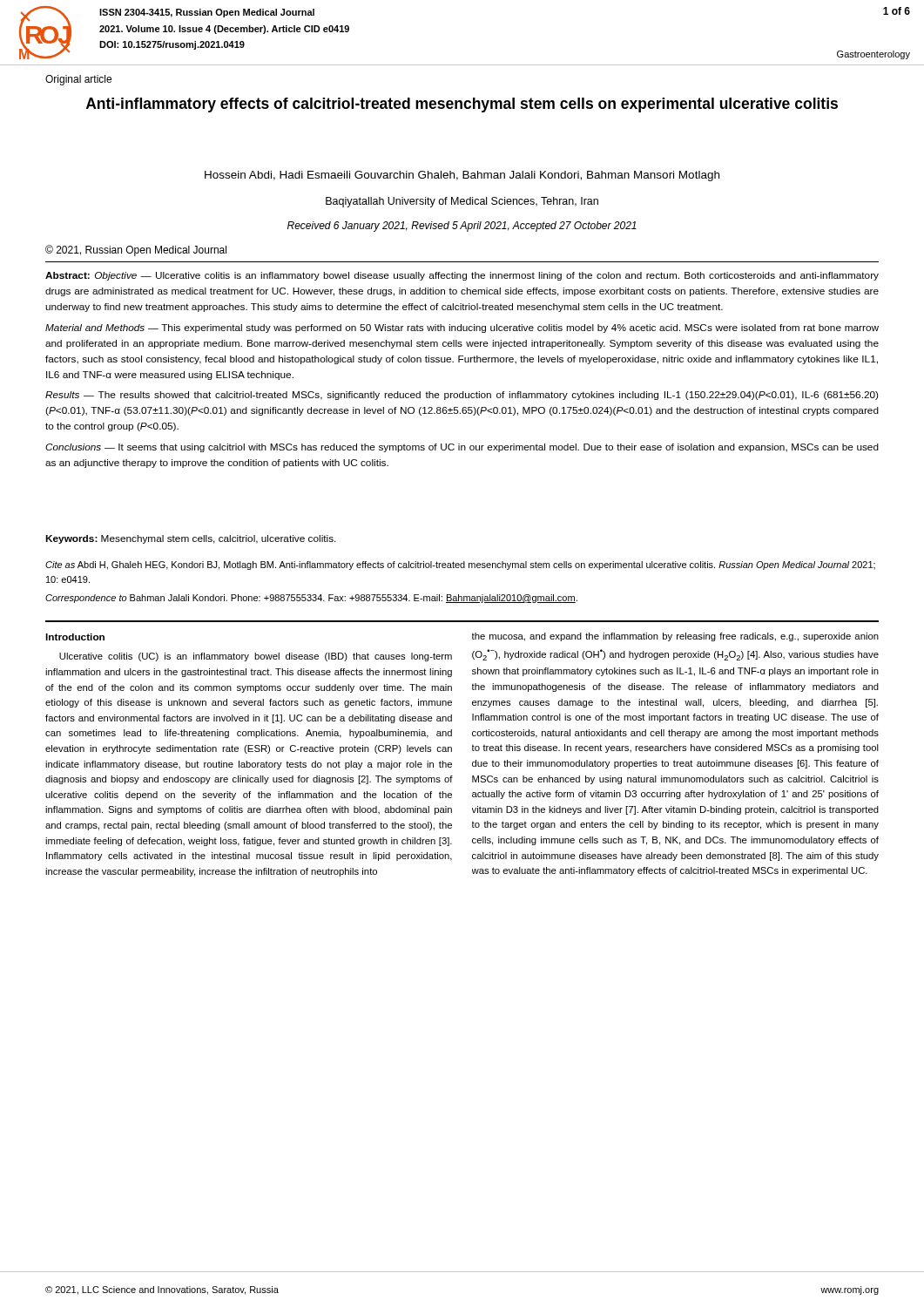
Task: Find the text block that reads "Abstract: Objective — Ulcerative"
Action: pos(462,370)
